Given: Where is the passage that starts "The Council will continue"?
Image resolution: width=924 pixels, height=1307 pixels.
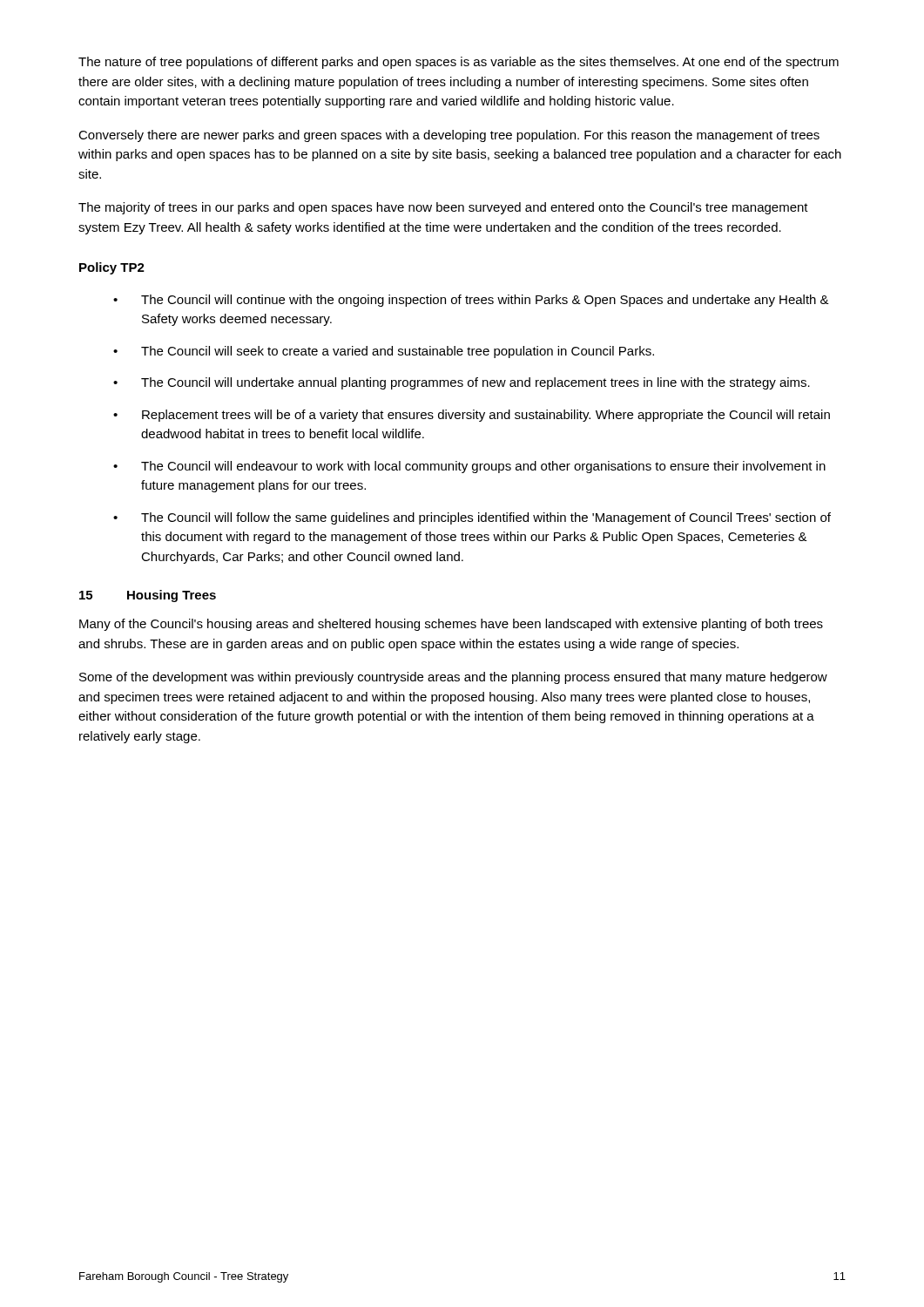Looking at the screenshot, I should pos(462,309).
